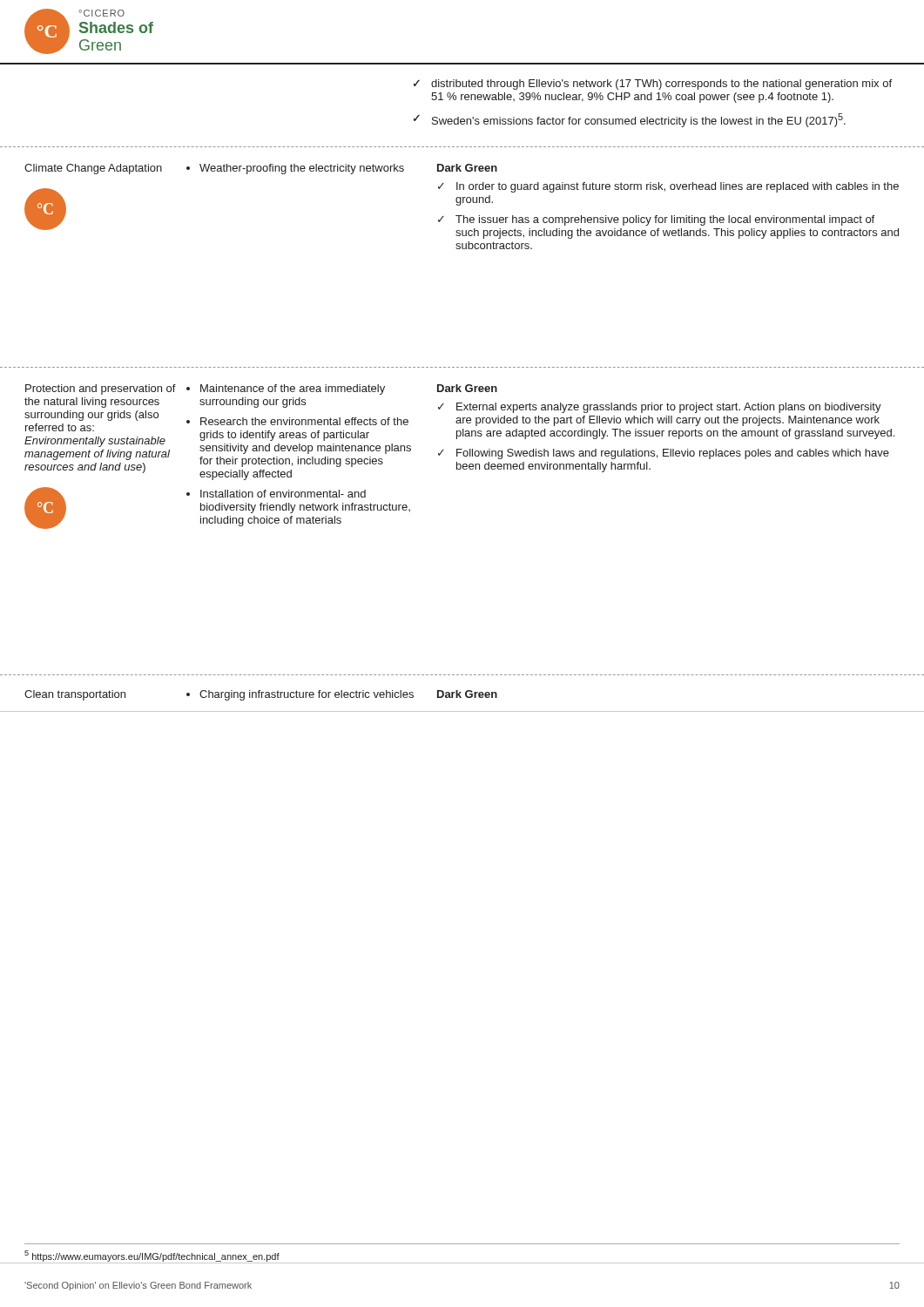Point to the passage starting "Clean transportation"
Image resolution: width=924 pixels, height=1307 pixels.
click(75, 694)
